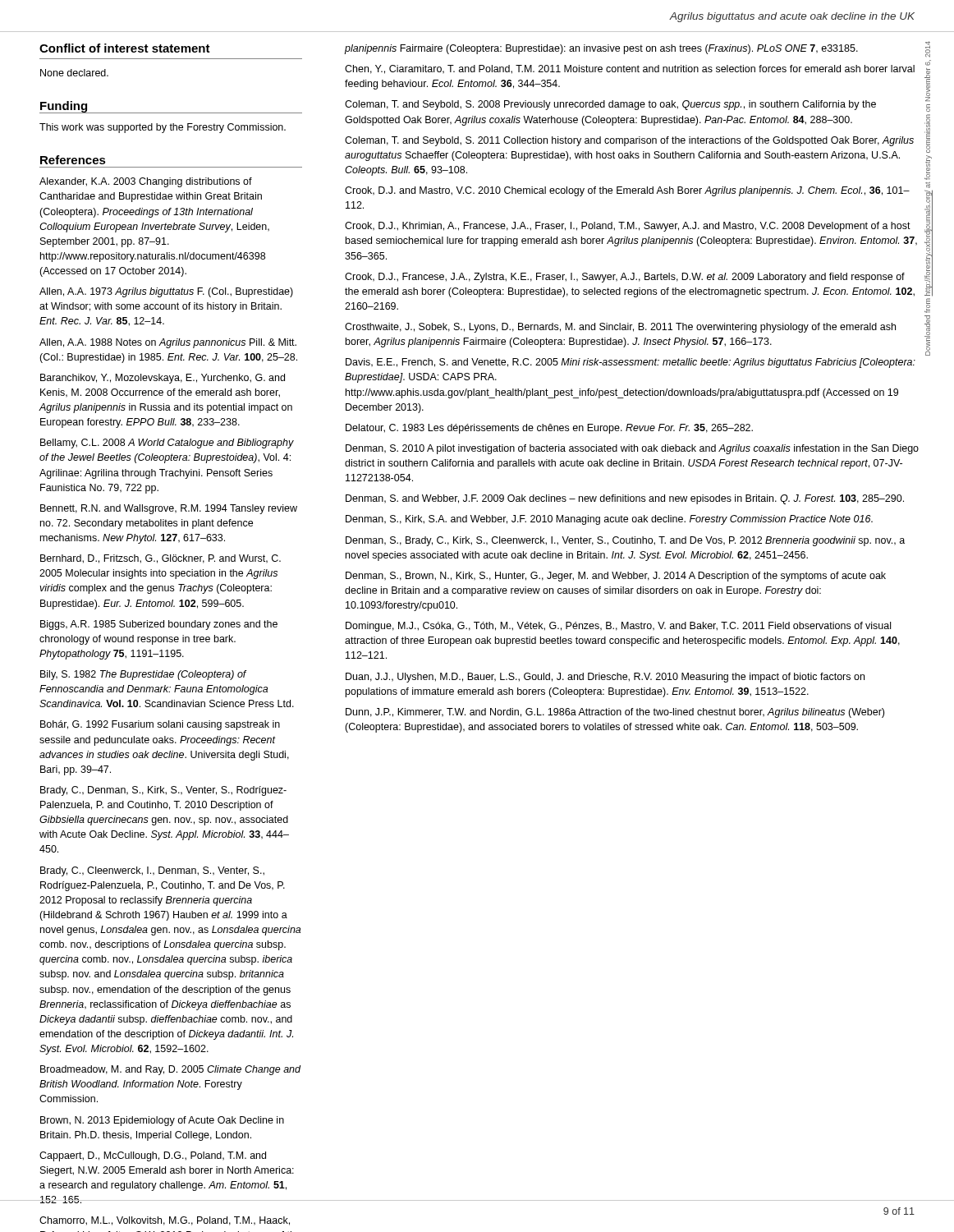
Task: Find the list item containing "Denman, S., Brown, N., Kirk, S., Hunter,"
Action: 615,590
